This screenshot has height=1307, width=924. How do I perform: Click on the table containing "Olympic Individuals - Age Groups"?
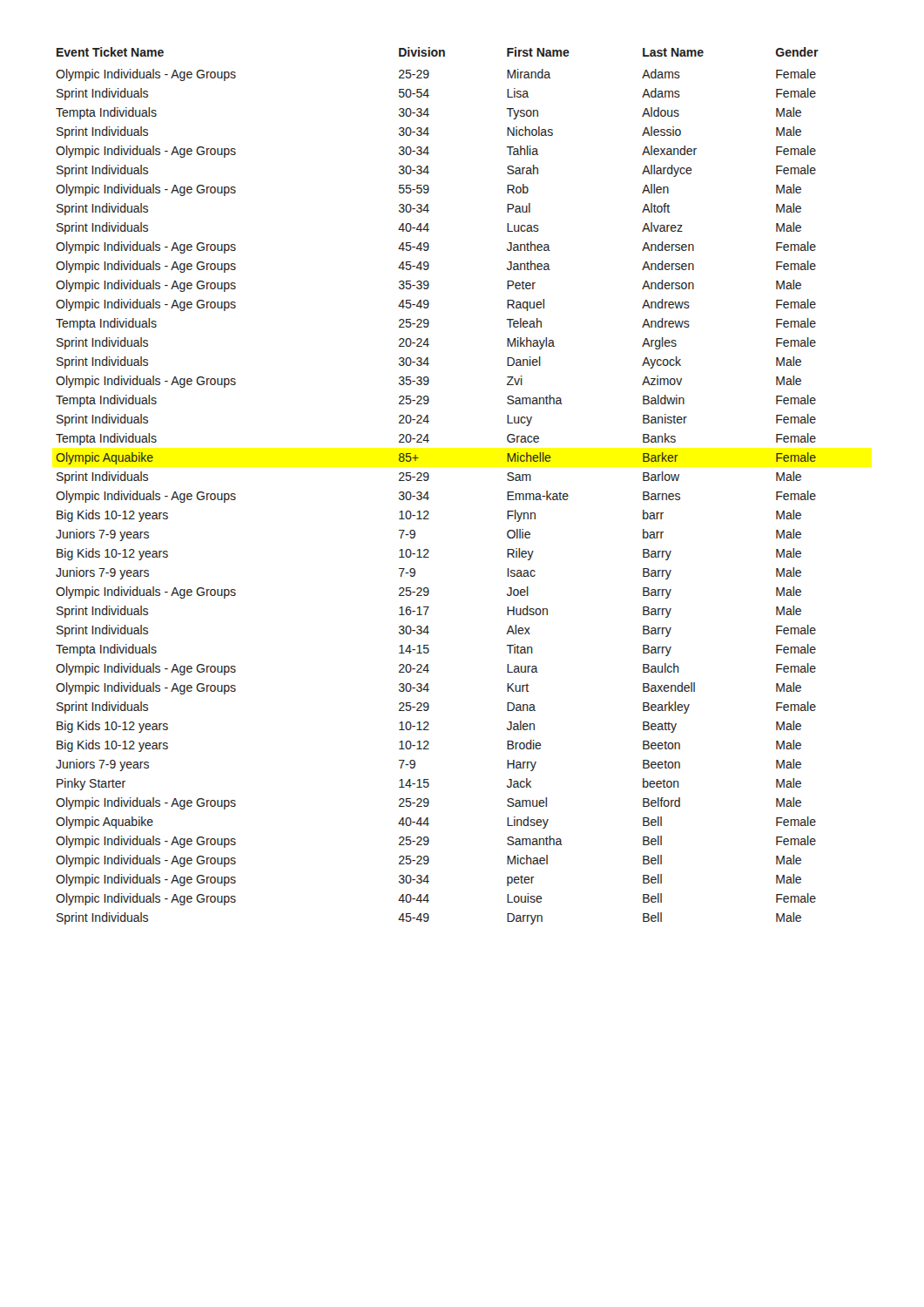click(x=462, y=484)
